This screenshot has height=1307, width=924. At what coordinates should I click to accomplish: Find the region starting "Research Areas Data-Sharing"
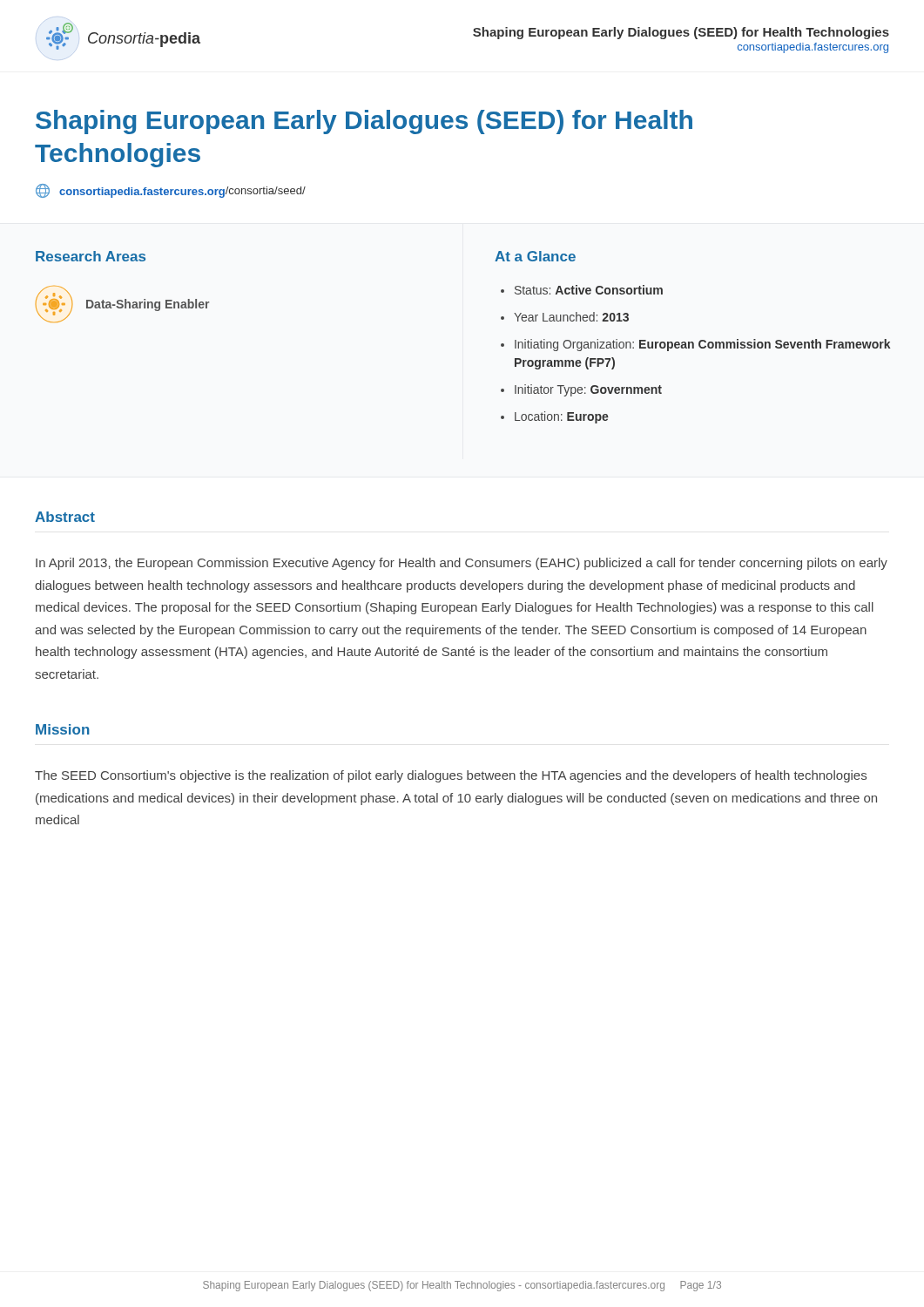pos(91,256)
